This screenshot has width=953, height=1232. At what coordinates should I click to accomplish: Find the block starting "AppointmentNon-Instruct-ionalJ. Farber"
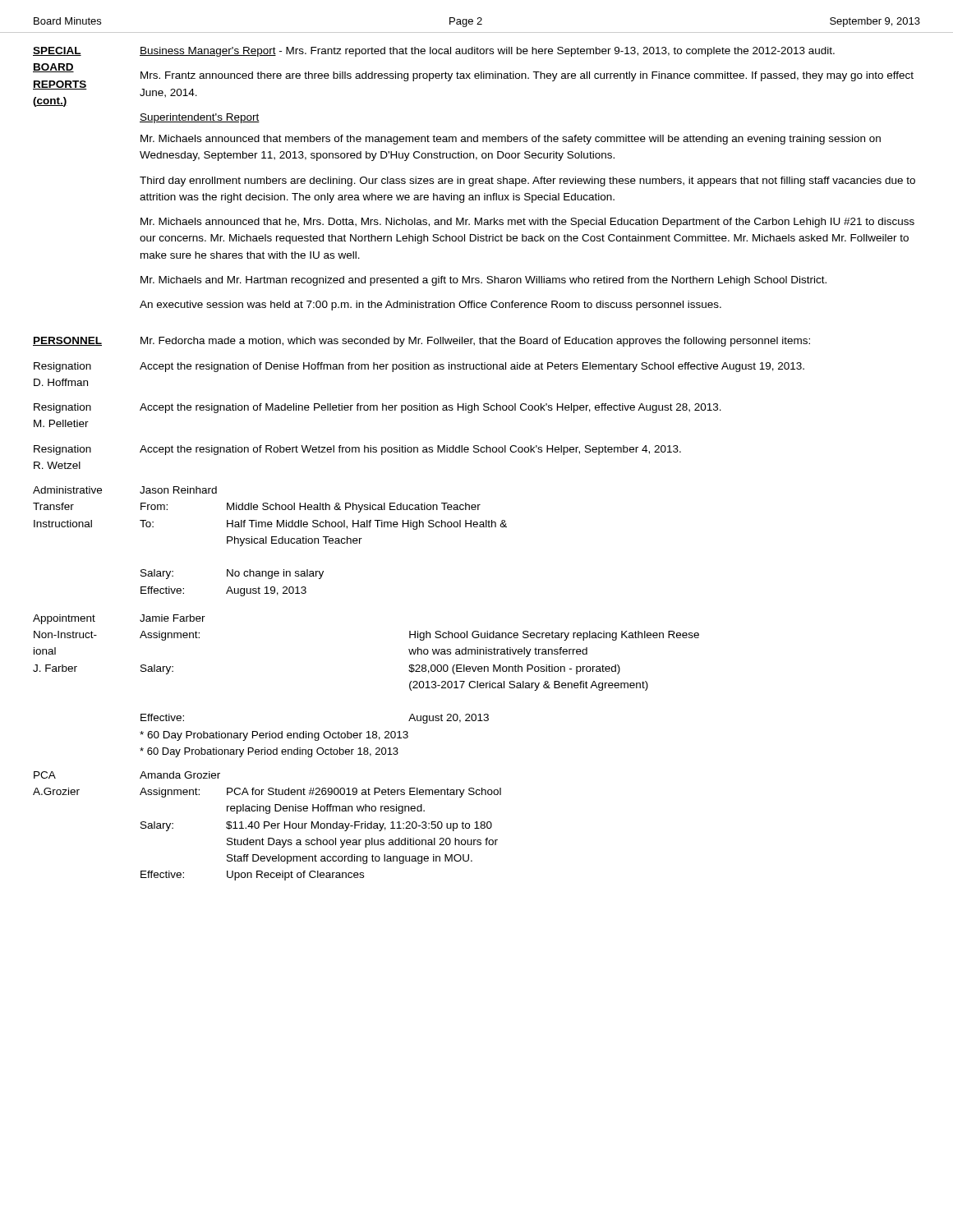click(x=65, y=643)
